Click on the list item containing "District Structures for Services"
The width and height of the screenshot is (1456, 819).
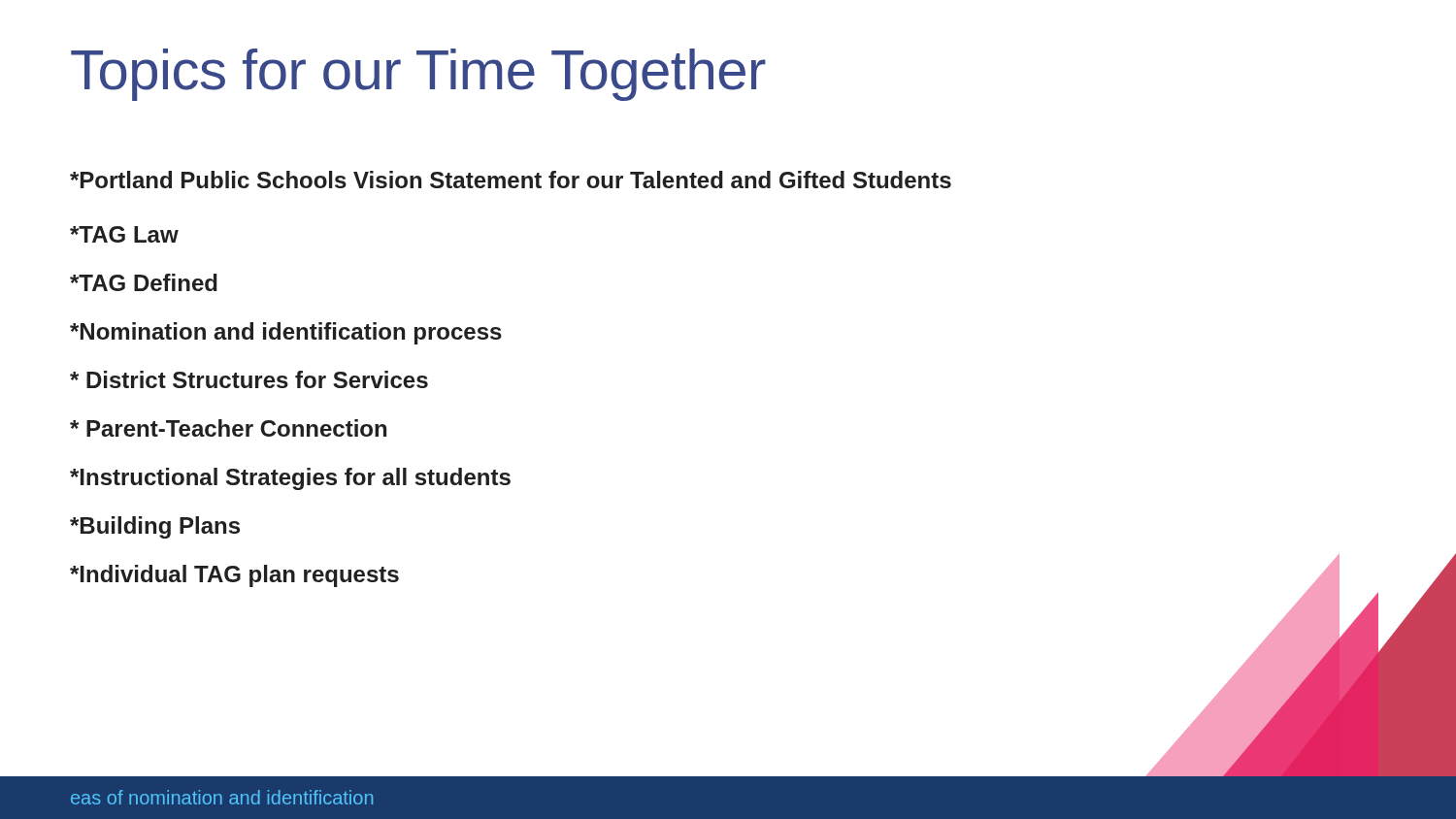(x=249, y=380)
